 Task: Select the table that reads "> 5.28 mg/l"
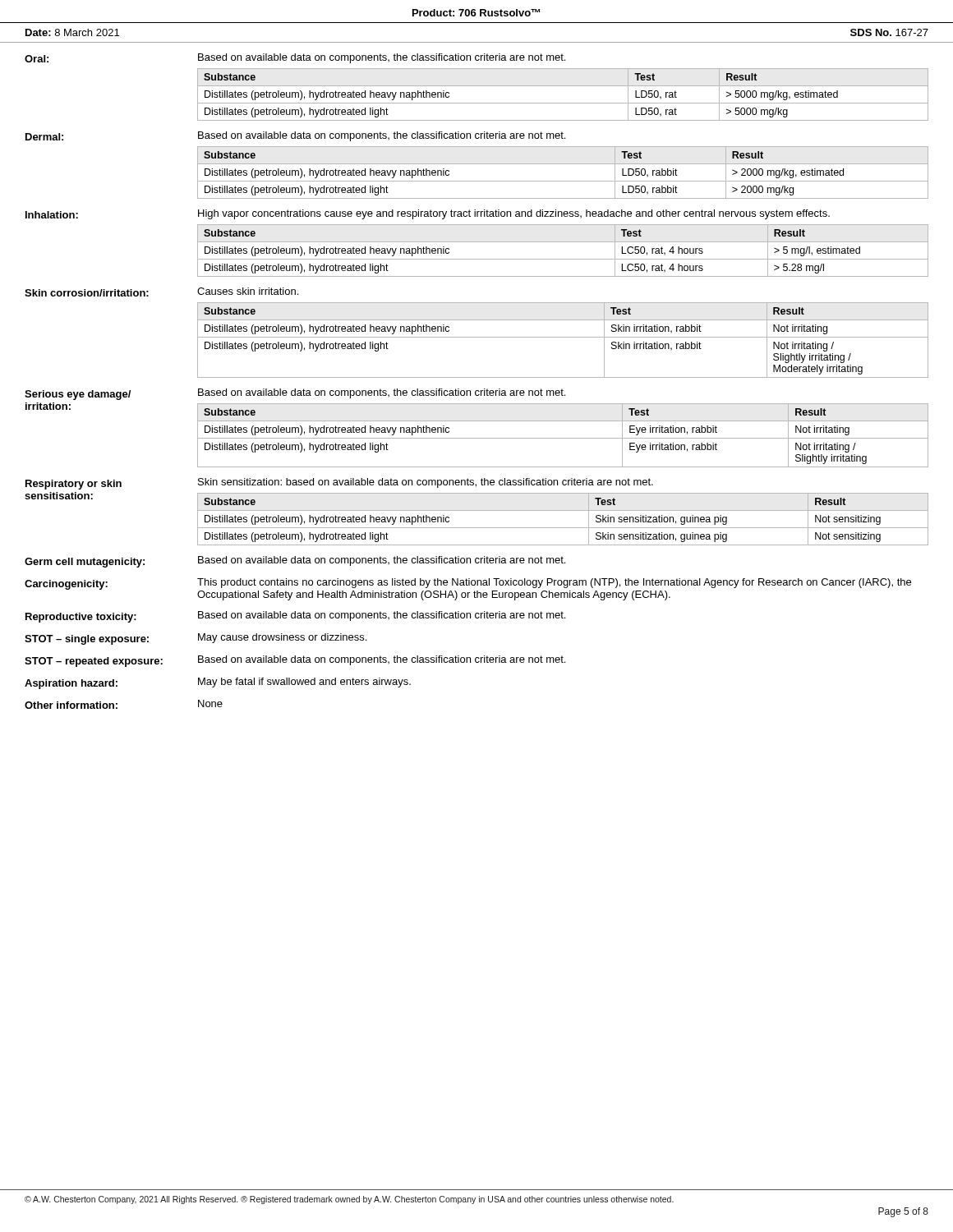point(563,251)
